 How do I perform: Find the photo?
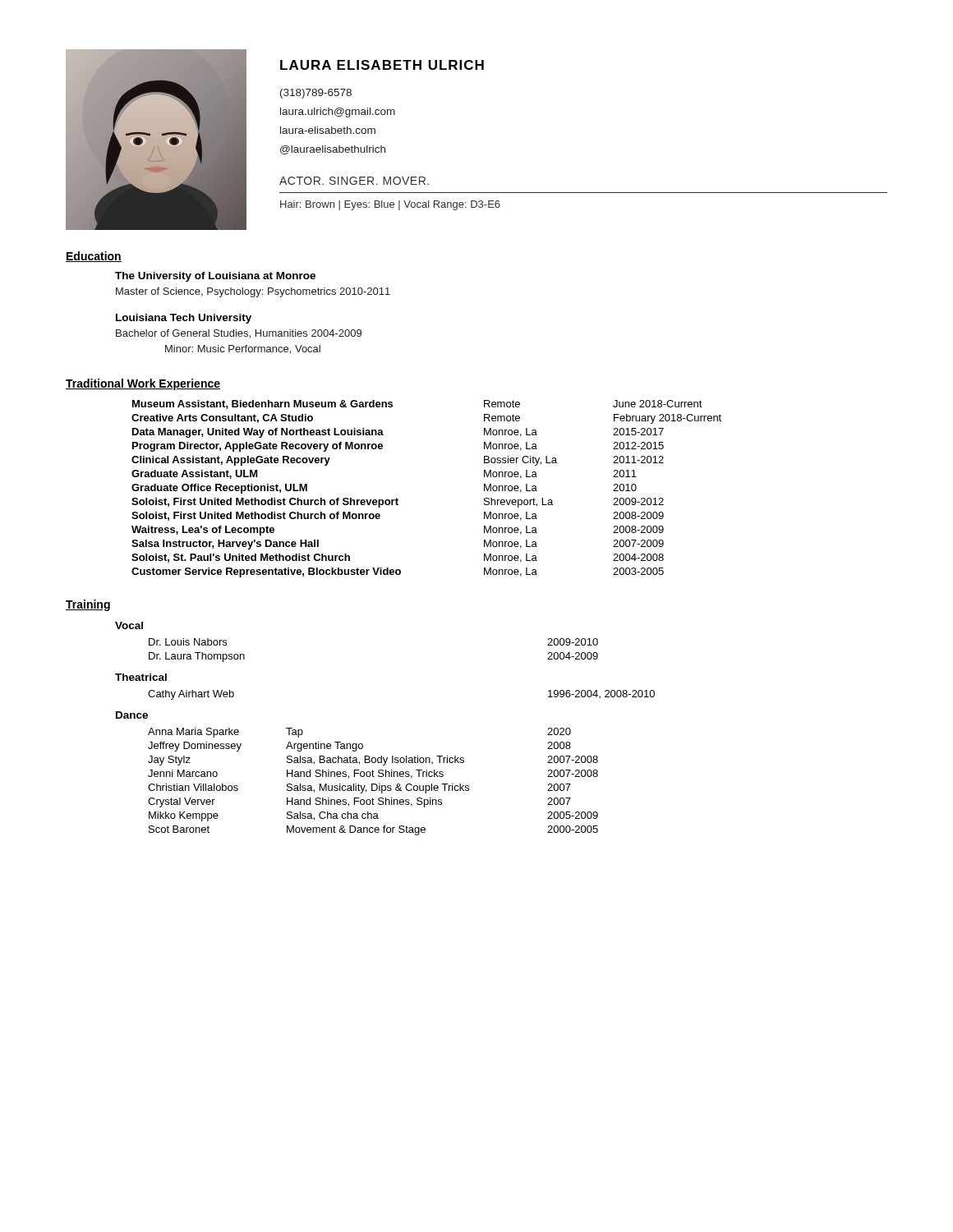click(156, 140)
